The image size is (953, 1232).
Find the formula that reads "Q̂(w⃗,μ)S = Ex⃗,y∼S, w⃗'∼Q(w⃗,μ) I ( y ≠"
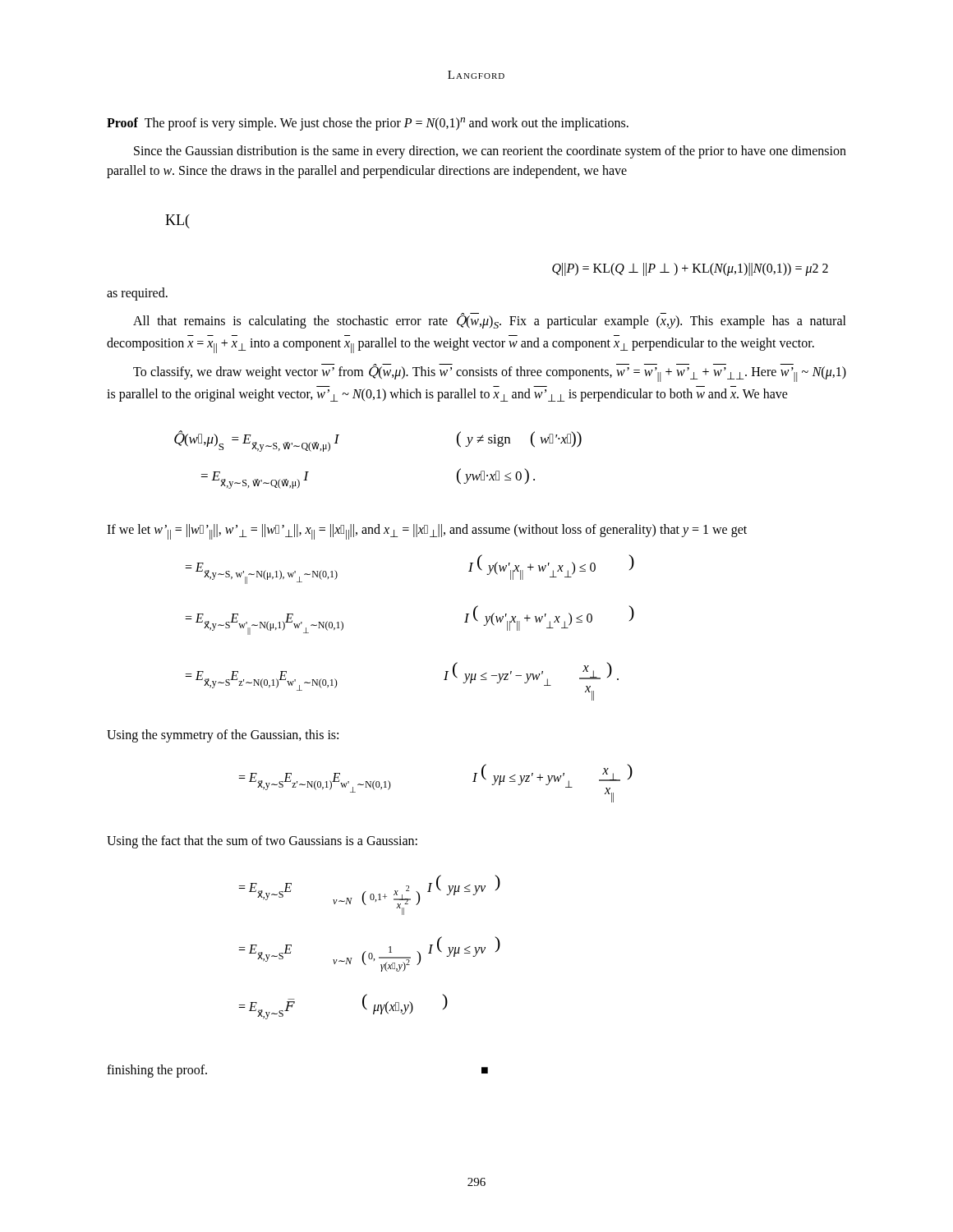coord(476,464)
